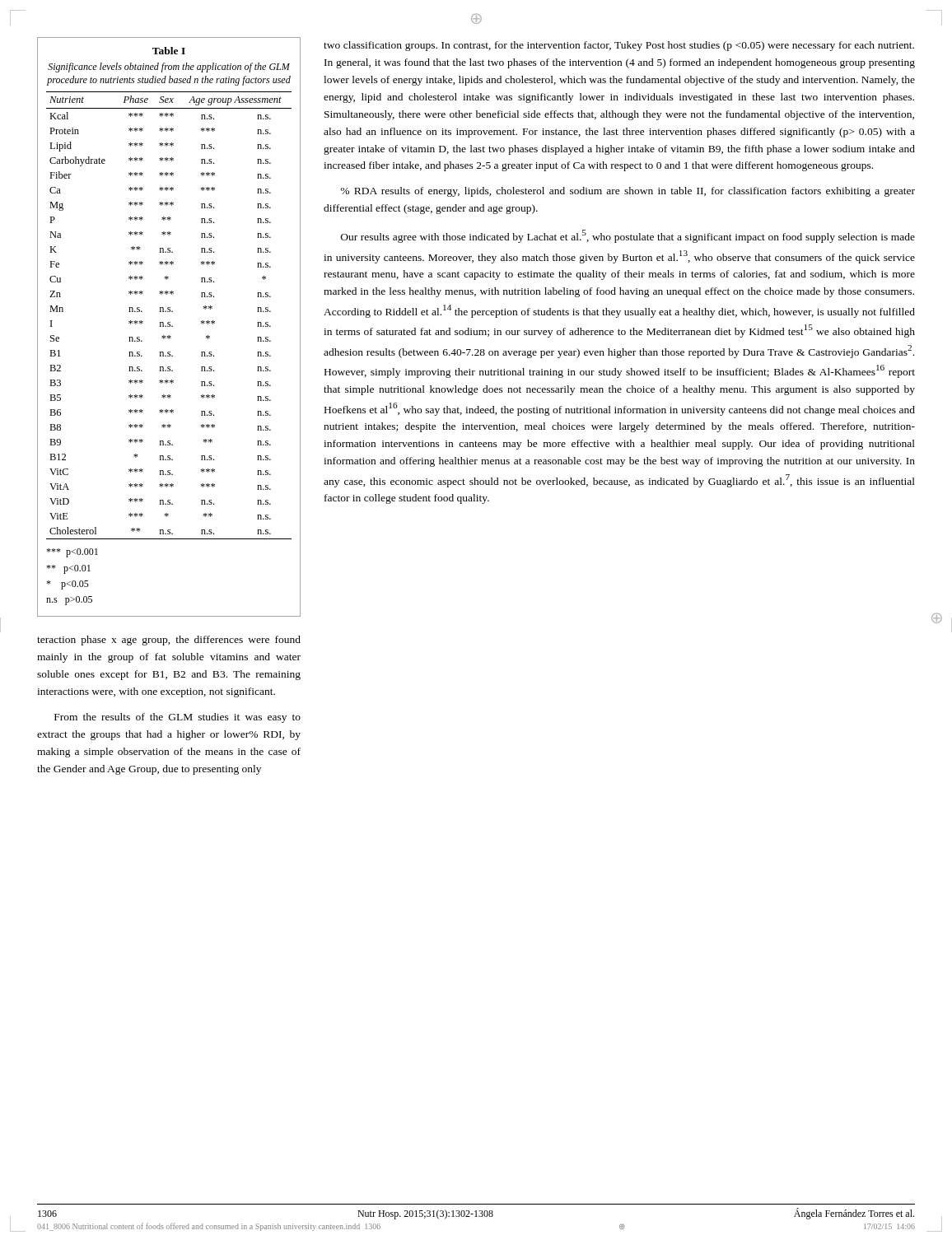The image size is (952, 1235).
Task: Point to the block starting "two classification groups. In"
Action: pyautogui.click(x=619, y=272)
